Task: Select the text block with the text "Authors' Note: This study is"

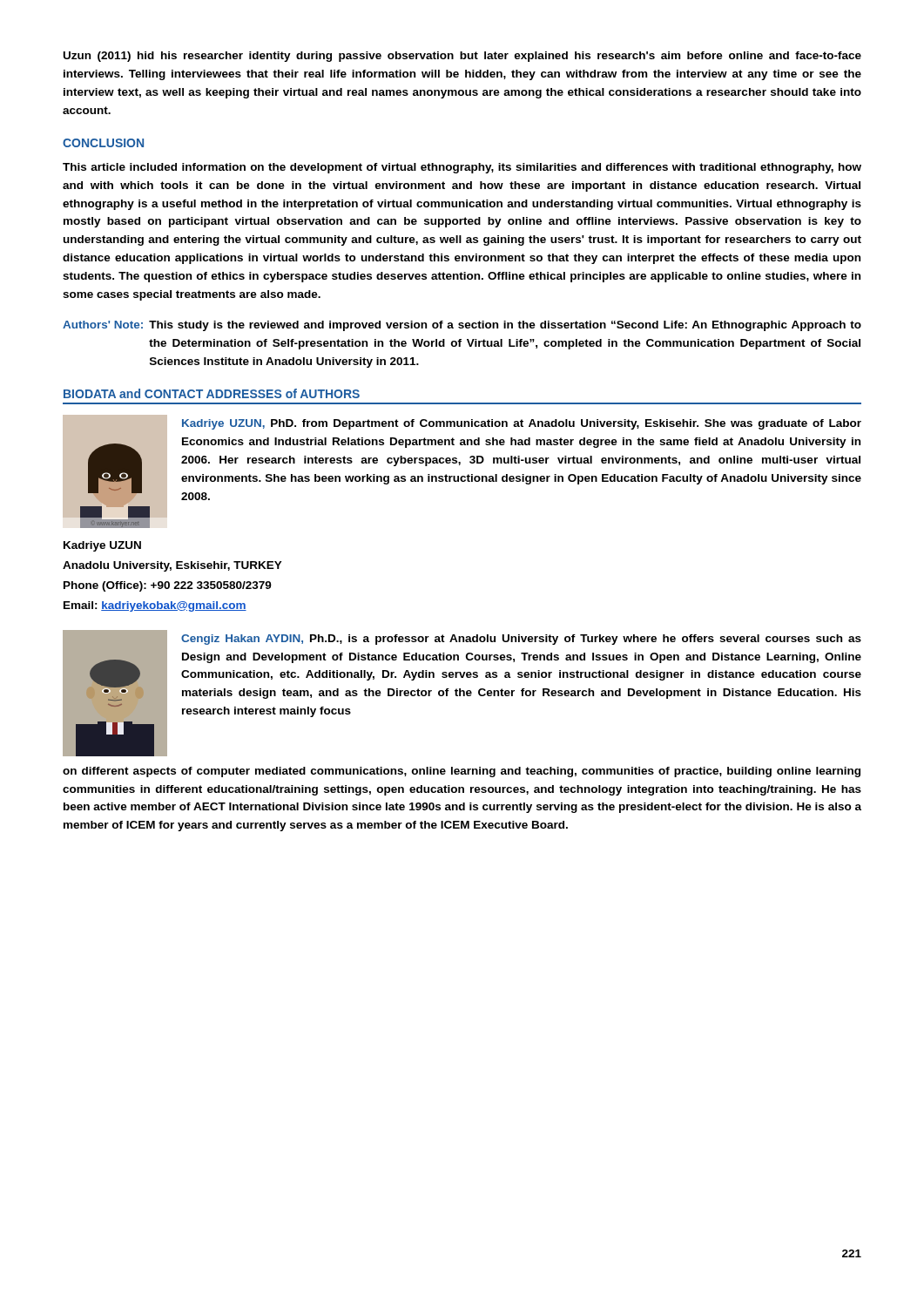Action: coord(462,344)
